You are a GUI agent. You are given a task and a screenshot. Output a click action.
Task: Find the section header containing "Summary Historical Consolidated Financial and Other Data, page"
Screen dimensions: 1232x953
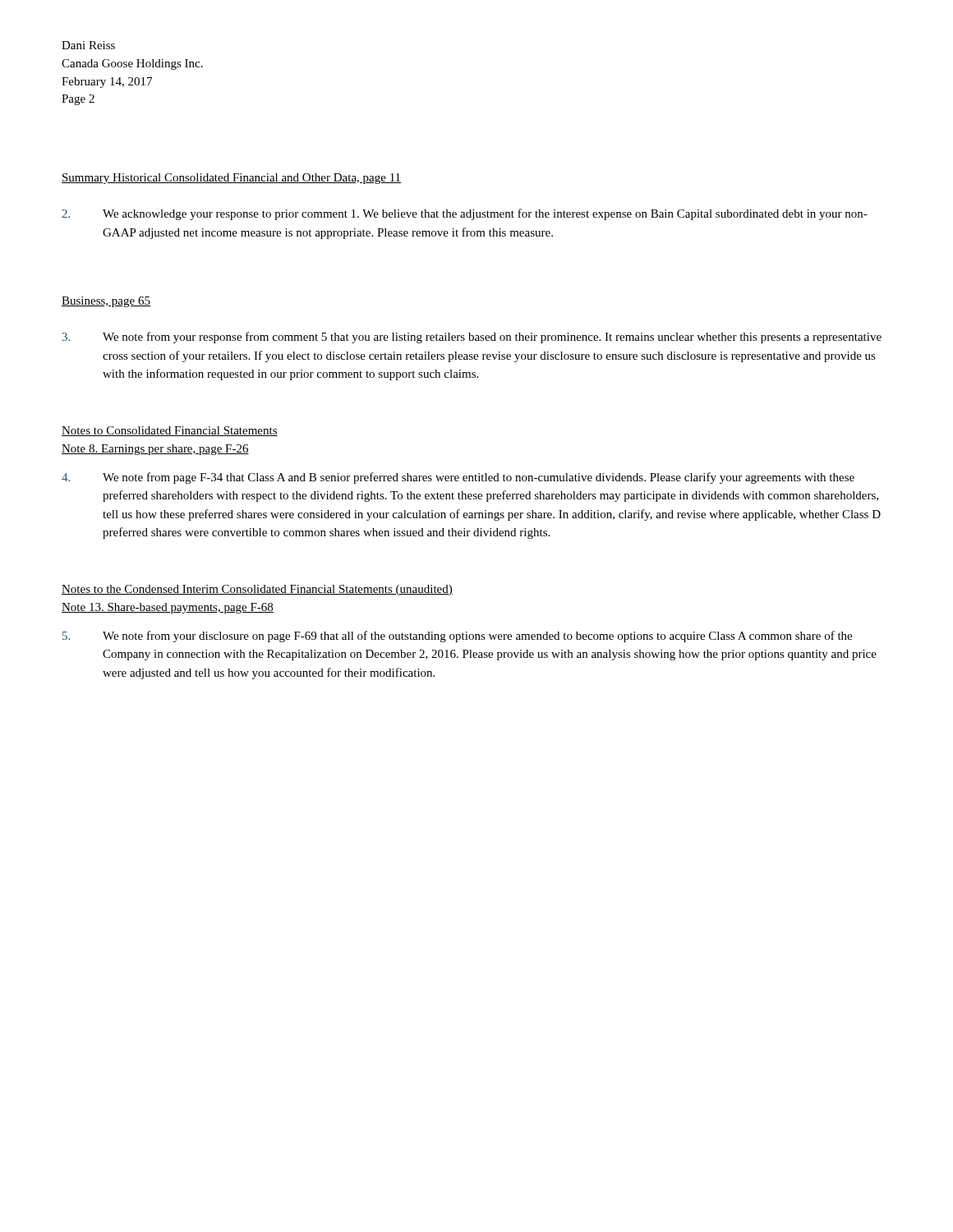click(x=231, y=177)
